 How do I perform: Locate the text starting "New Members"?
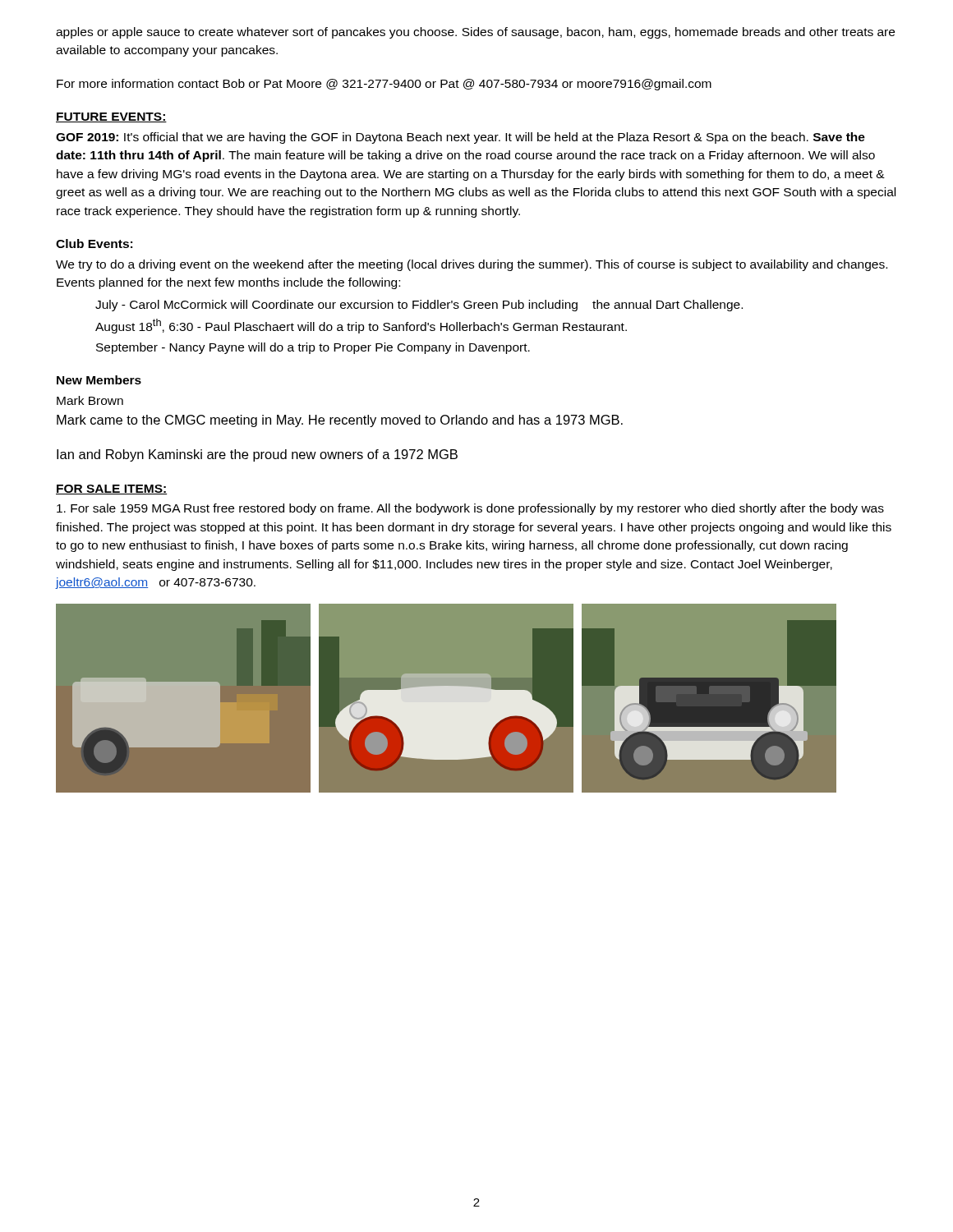click(x=99, y=380)
